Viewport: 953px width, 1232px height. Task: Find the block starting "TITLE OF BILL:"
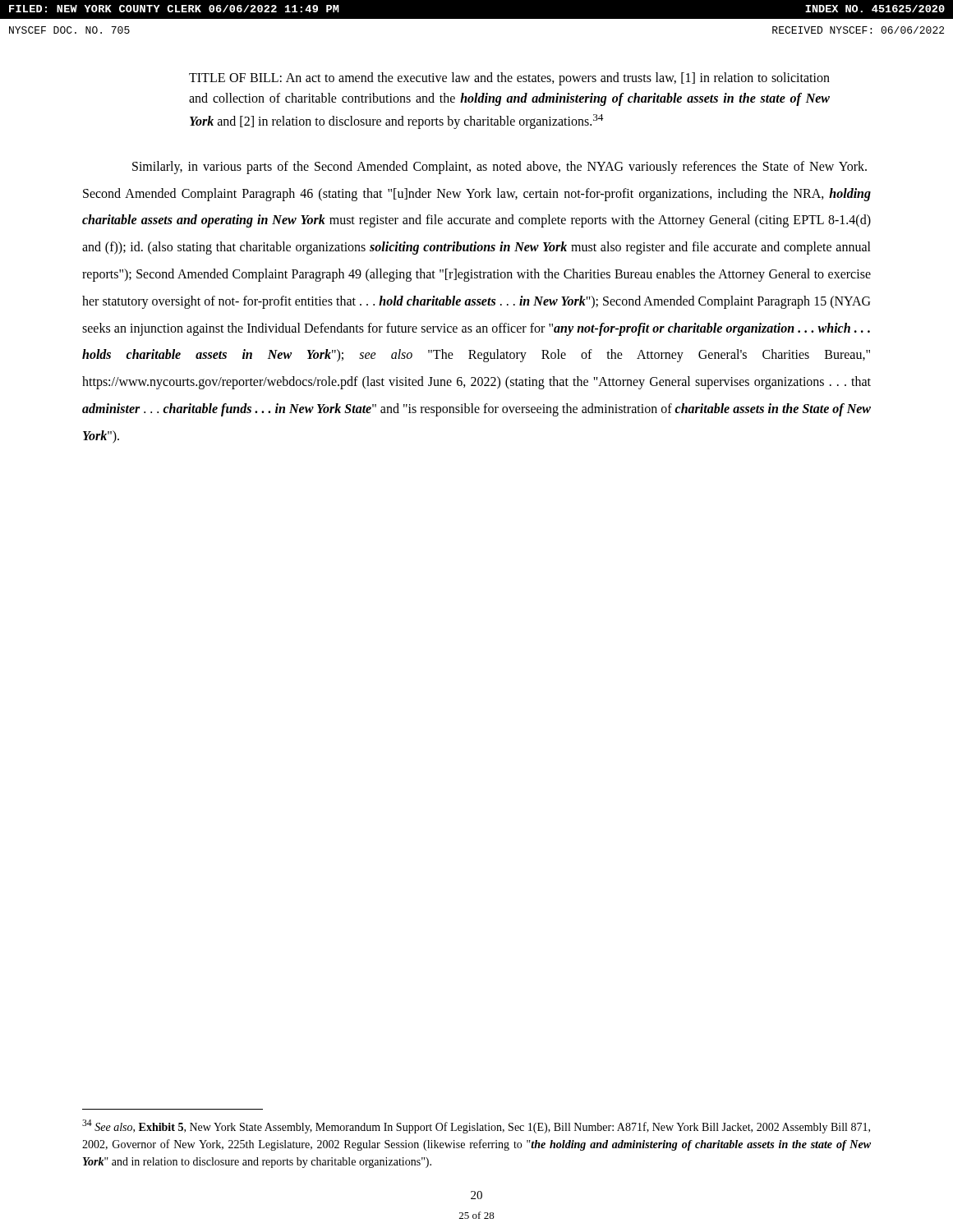click(509, 99)
